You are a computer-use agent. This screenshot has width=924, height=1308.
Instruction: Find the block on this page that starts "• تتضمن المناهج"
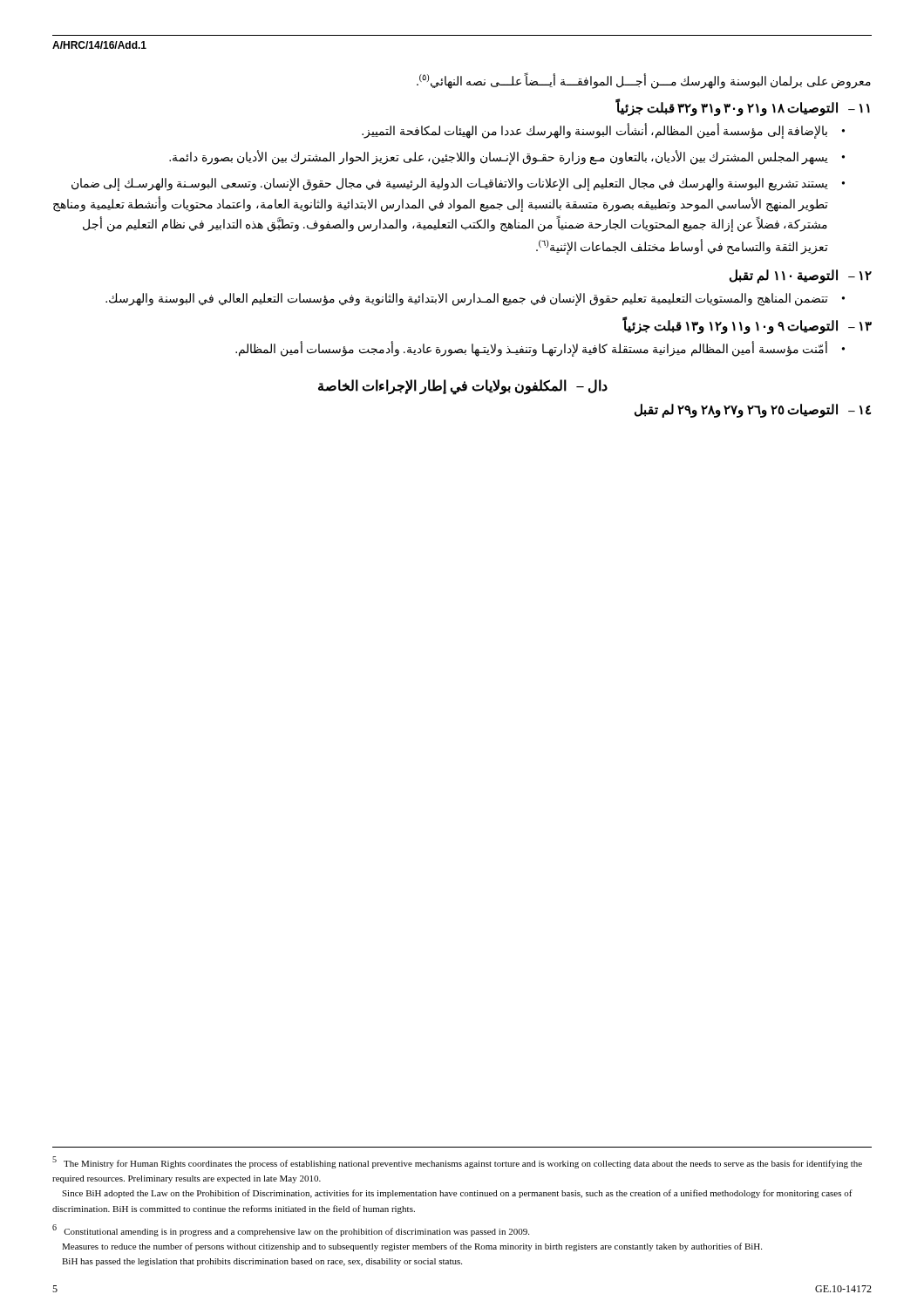[475, 299]
